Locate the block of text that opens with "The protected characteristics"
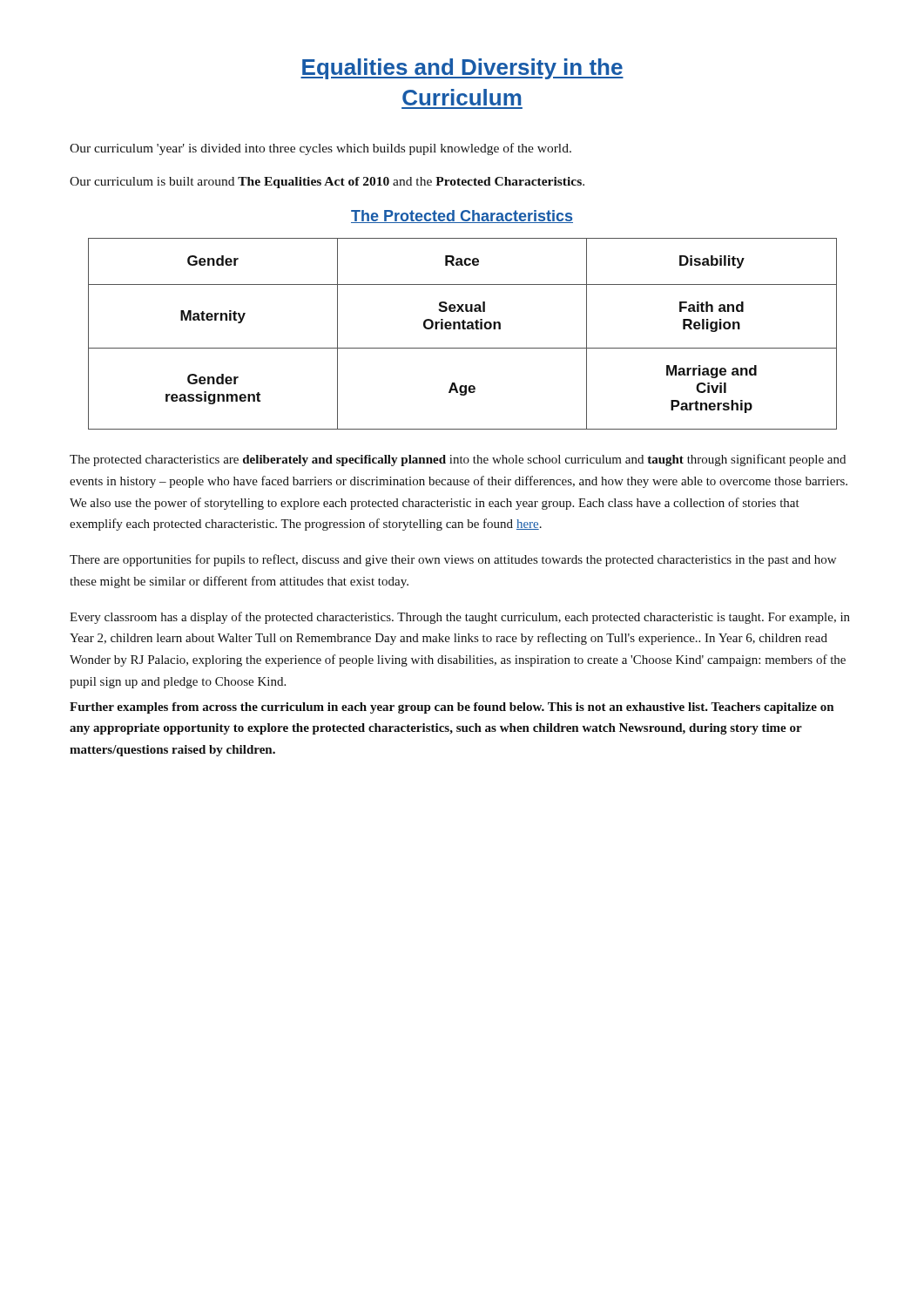This screenshot has height=1307, width=924. [459, 492]
